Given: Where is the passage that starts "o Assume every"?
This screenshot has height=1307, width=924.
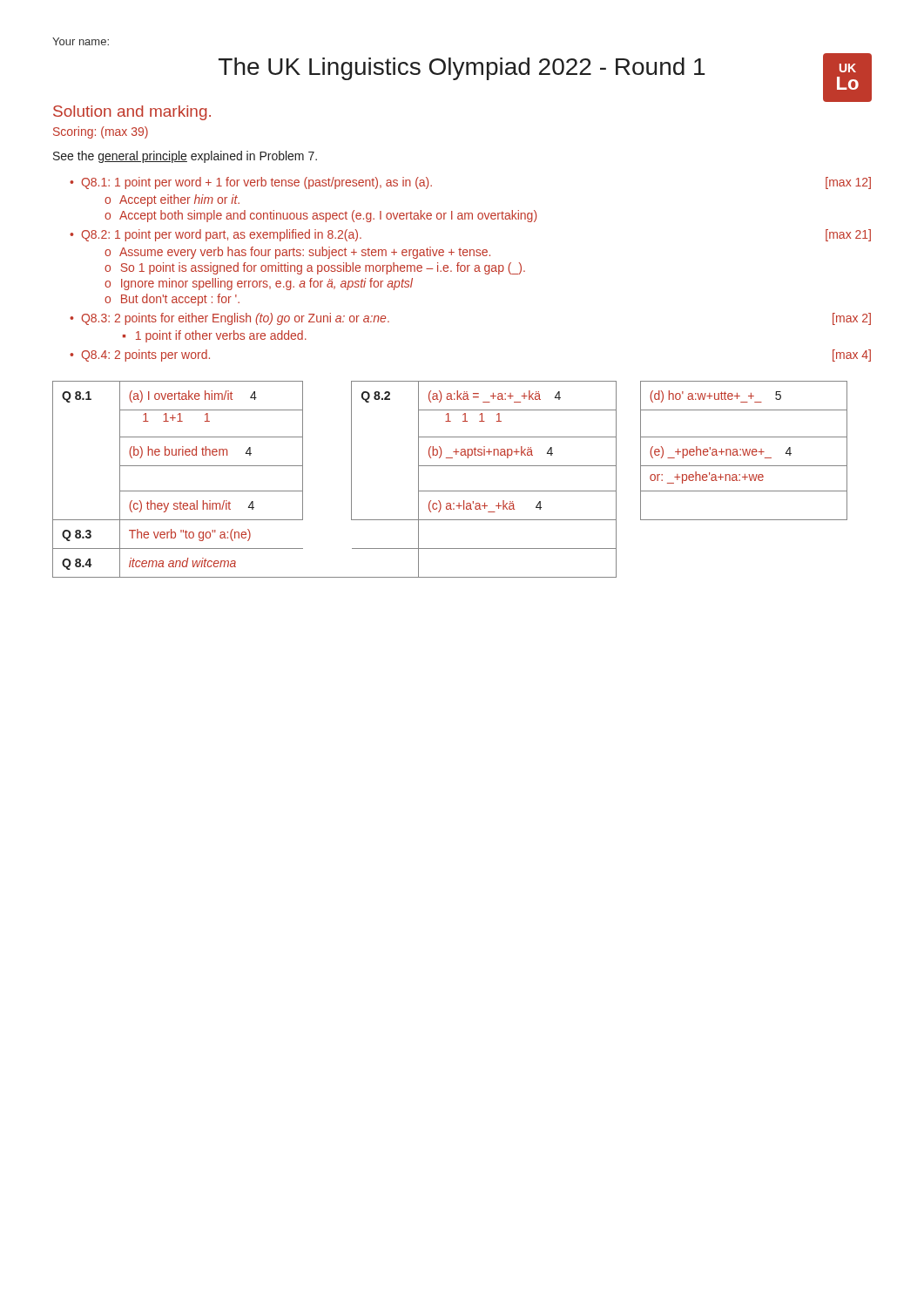Looking at the screenshot, I should click(298, 252).
